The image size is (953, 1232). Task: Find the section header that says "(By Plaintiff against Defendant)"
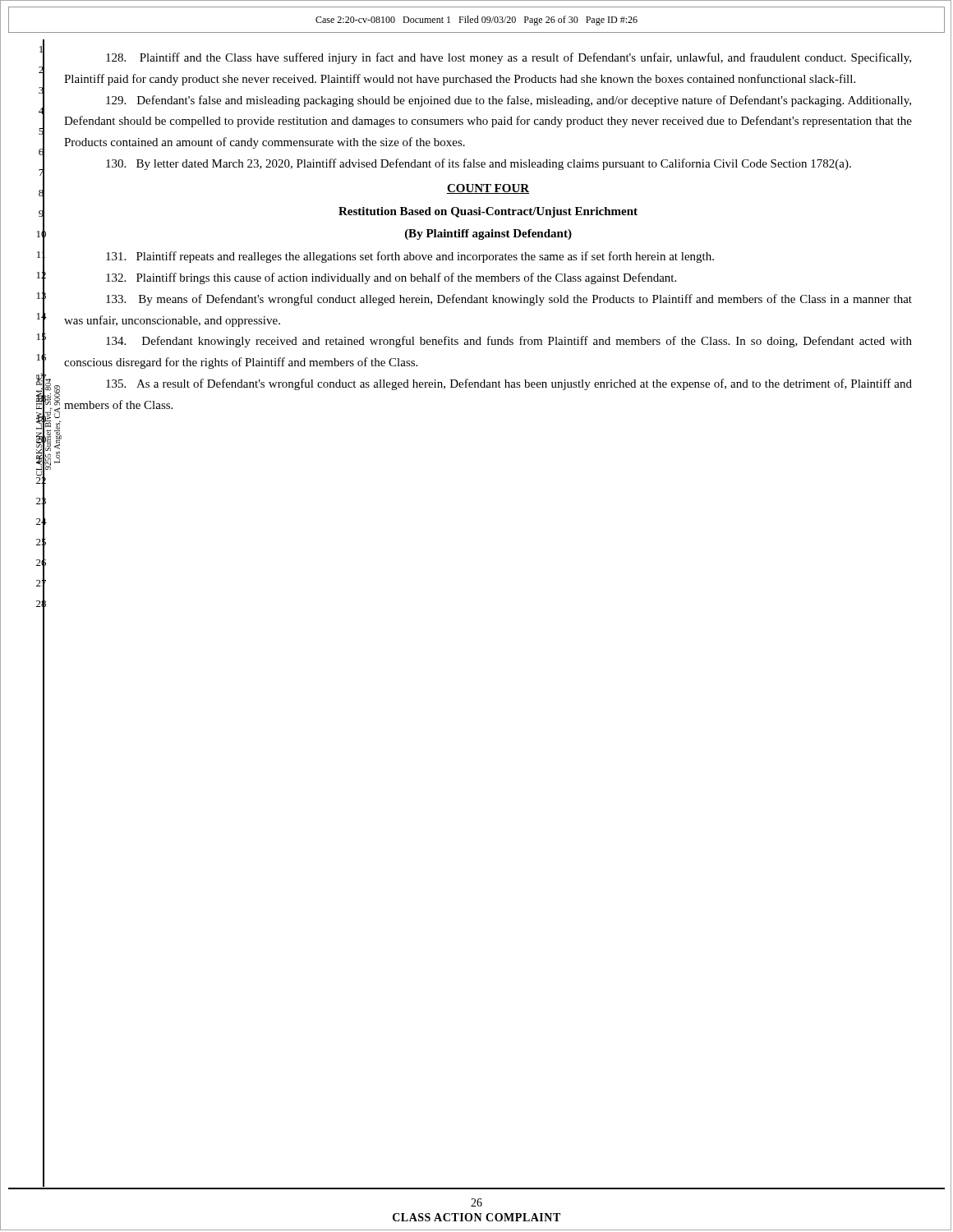488,234
